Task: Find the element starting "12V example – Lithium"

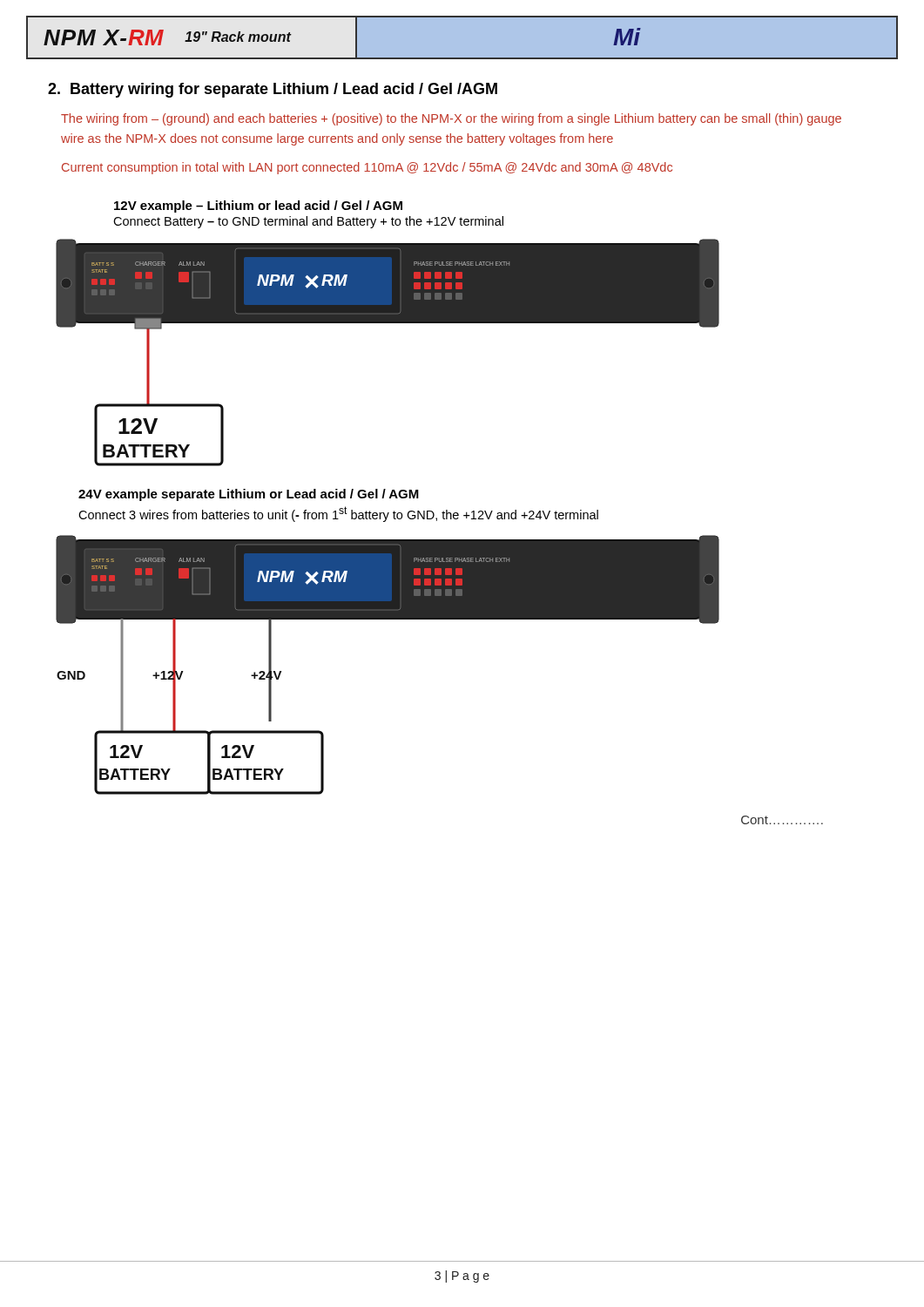Action: [258, 205]
